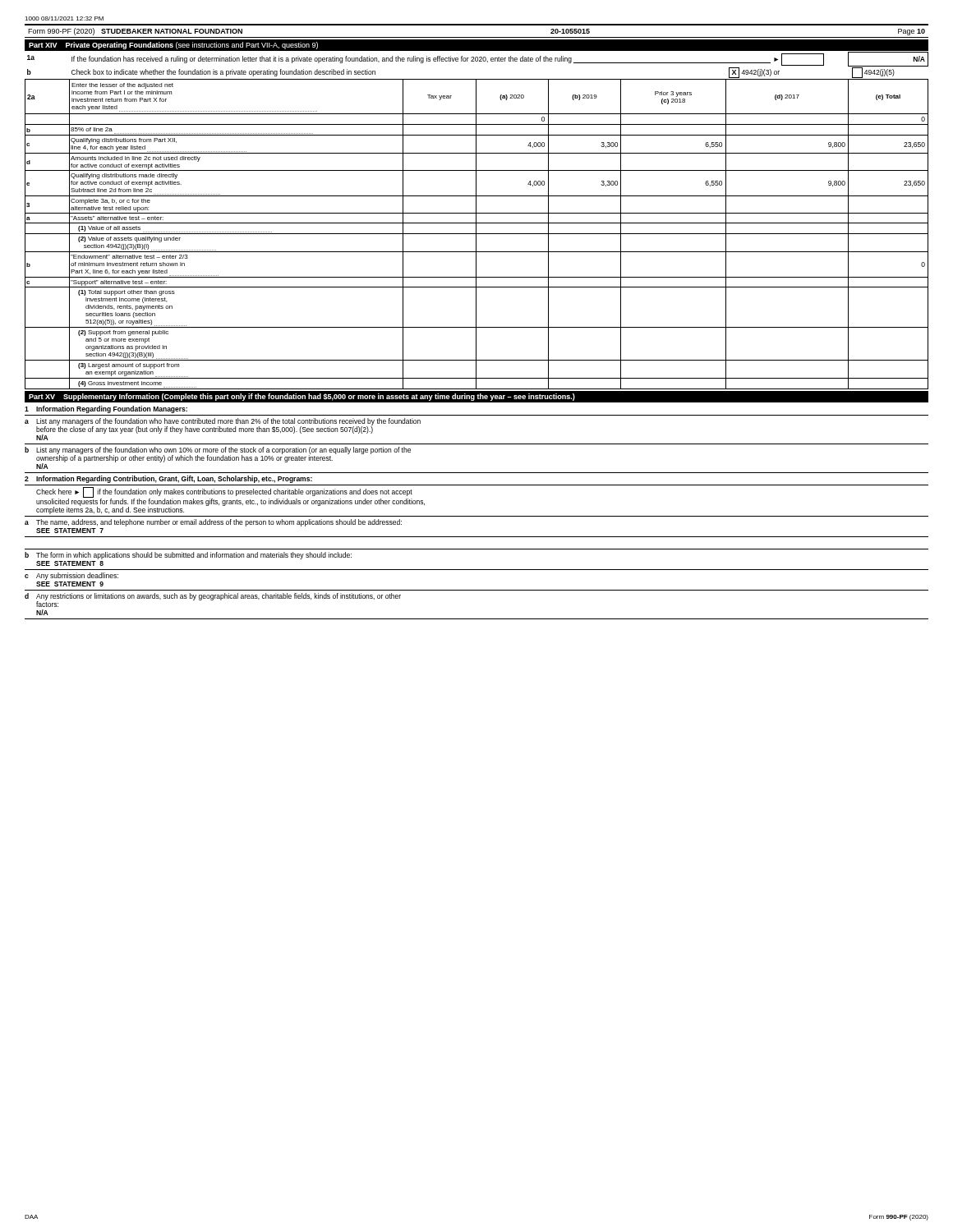Point to the block beginning "c Any submission deadlines: SEE"
Viewport: 953px width, 1232px height.
coord(72,580)
